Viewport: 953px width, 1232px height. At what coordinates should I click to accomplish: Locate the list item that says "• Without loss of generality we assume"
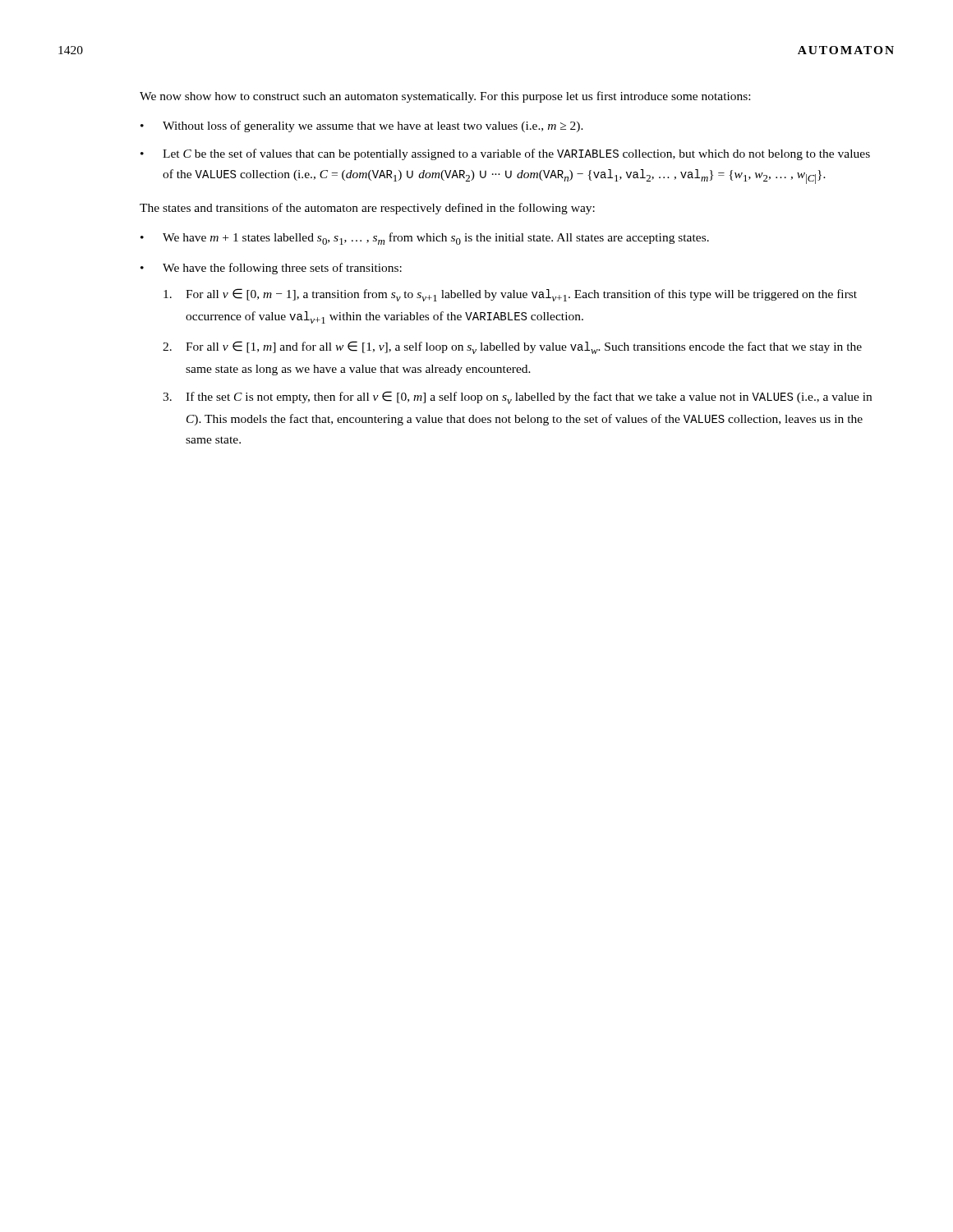(x=509, y=126)
